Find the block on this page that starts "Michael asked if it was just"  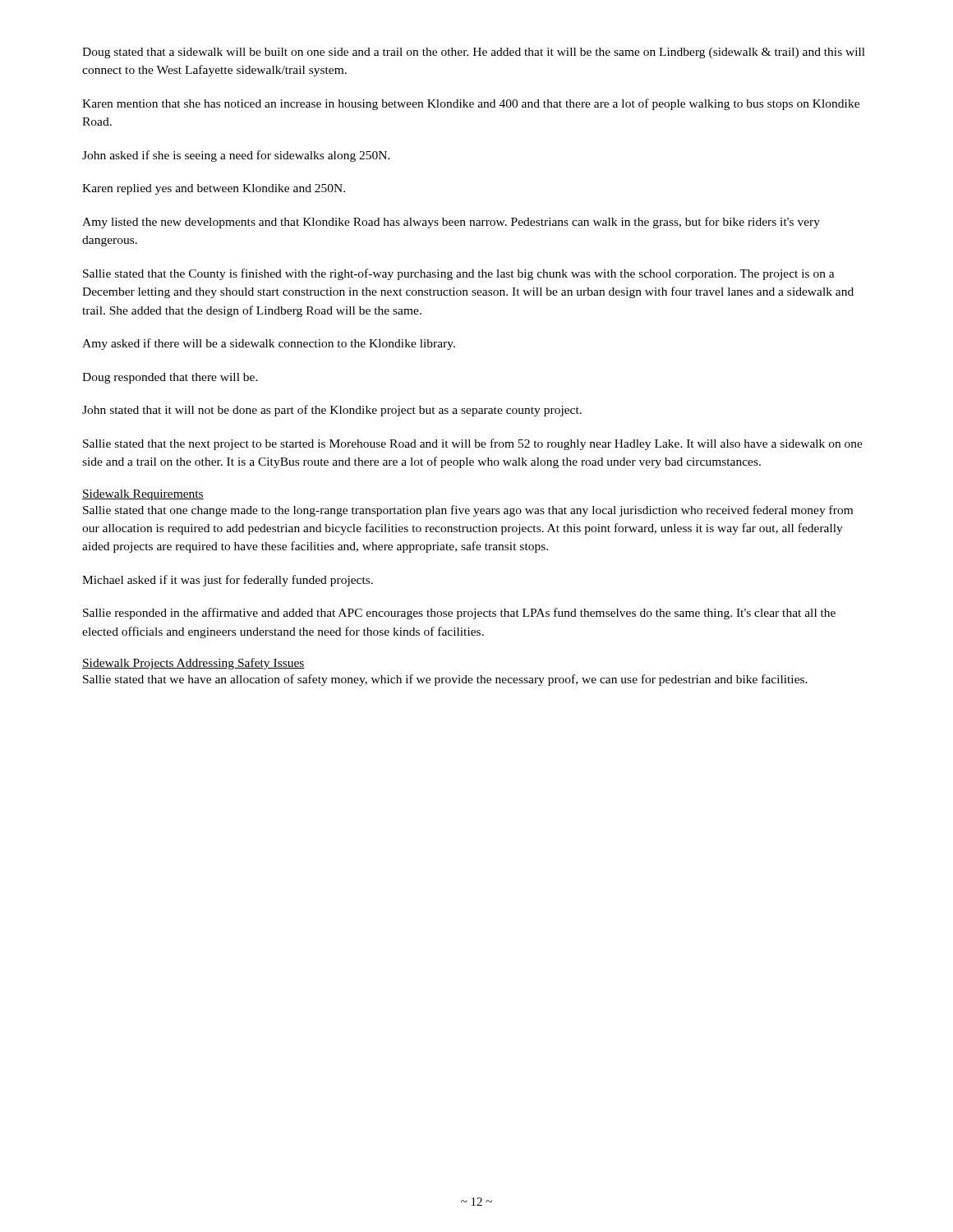point(228,579)
